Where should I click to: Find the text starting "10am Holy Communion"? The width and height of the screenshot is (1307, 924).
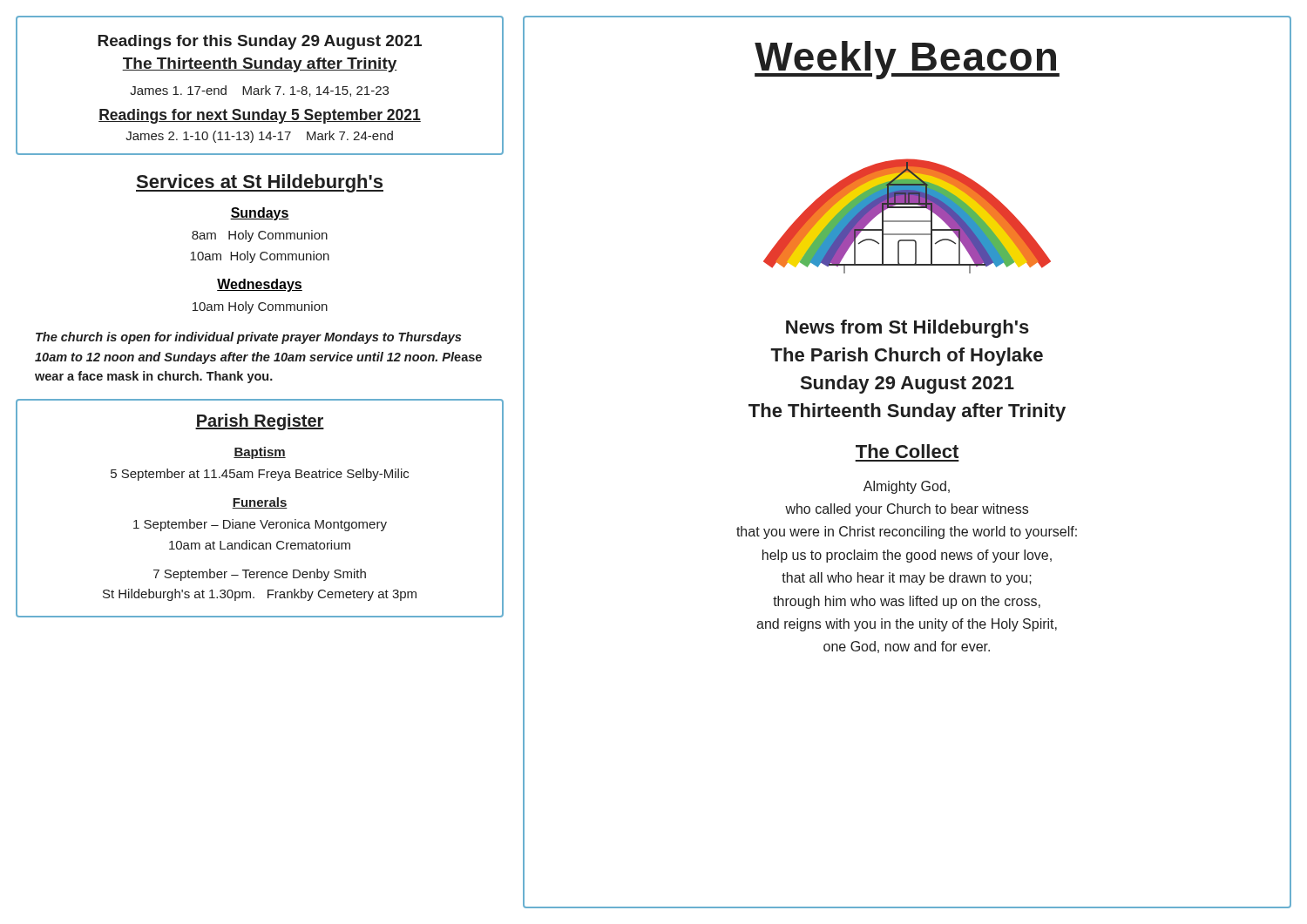(x=260, y=306)
